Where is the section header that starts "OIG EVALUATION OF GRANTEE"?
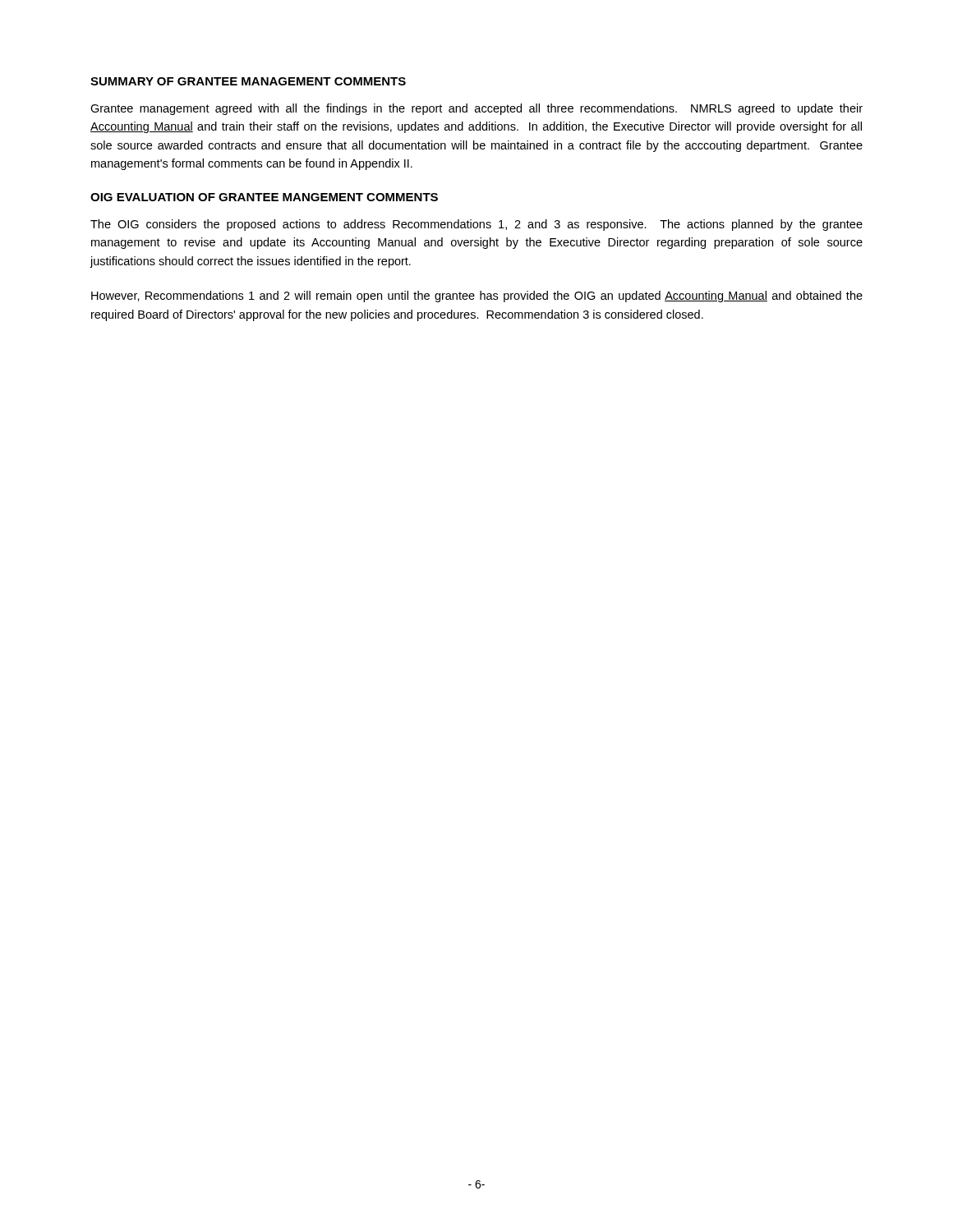 click(x=264, y=197)
